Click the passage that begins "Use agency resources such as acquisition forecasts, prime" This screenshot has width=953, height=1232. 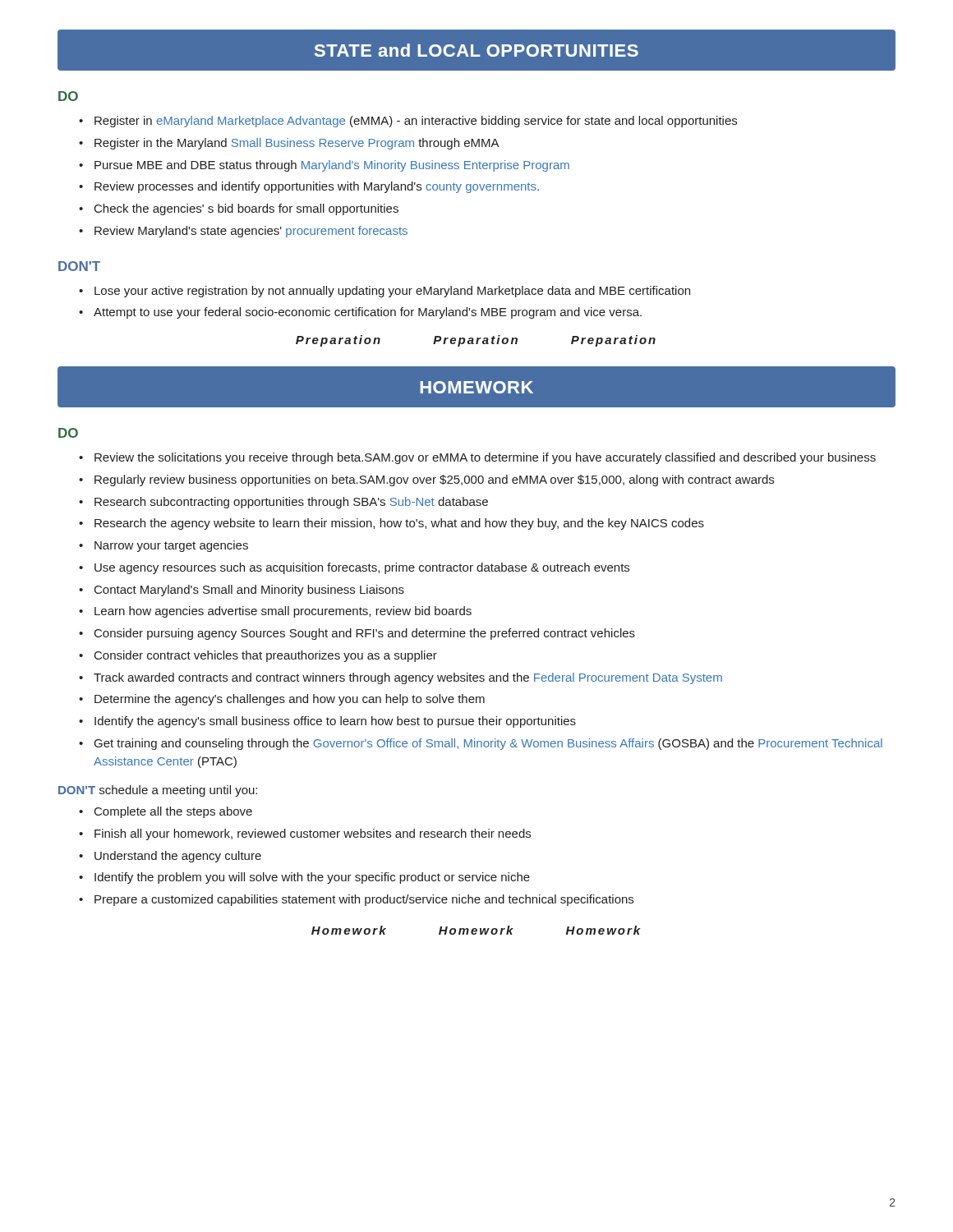(x=476, y=567)
